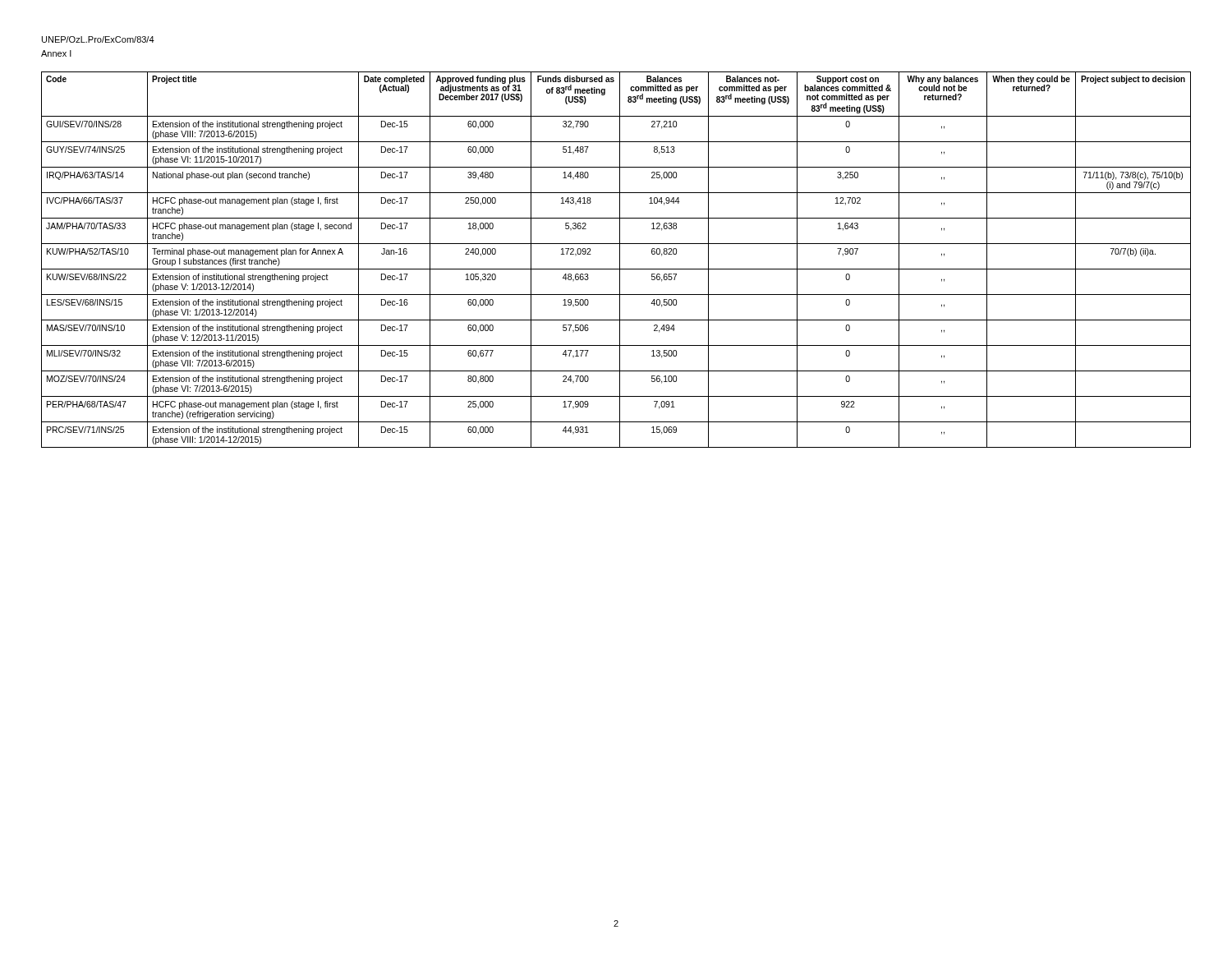Locate the table with the text "Date completed (Actual)"
This screenshot has height=953, width=1232.
click(x=616, y=260)
